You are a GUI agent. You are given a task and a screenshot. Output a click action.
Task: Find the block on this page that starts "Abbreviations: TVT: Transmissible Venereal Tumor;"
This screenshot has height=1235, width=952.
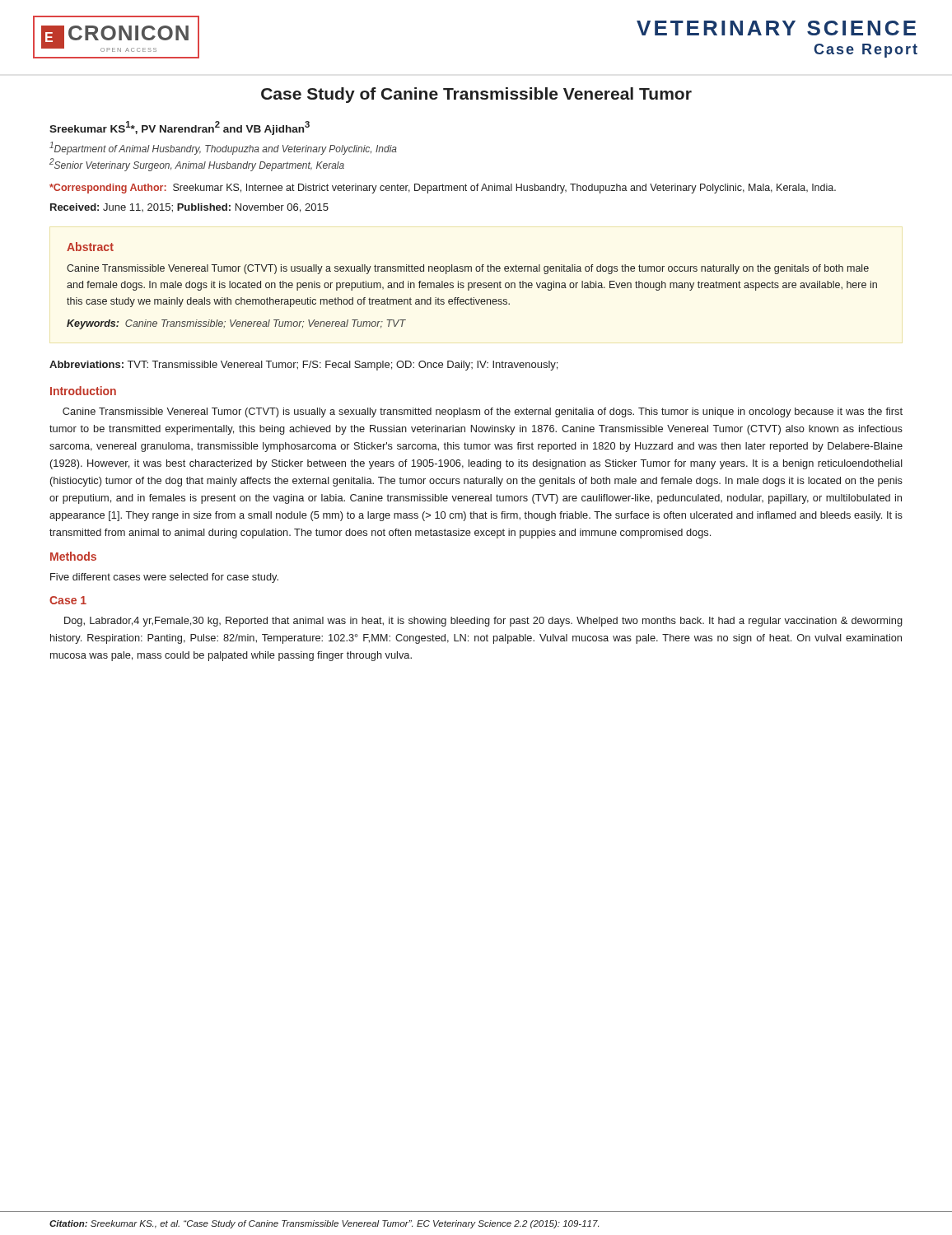pos(304,364)
